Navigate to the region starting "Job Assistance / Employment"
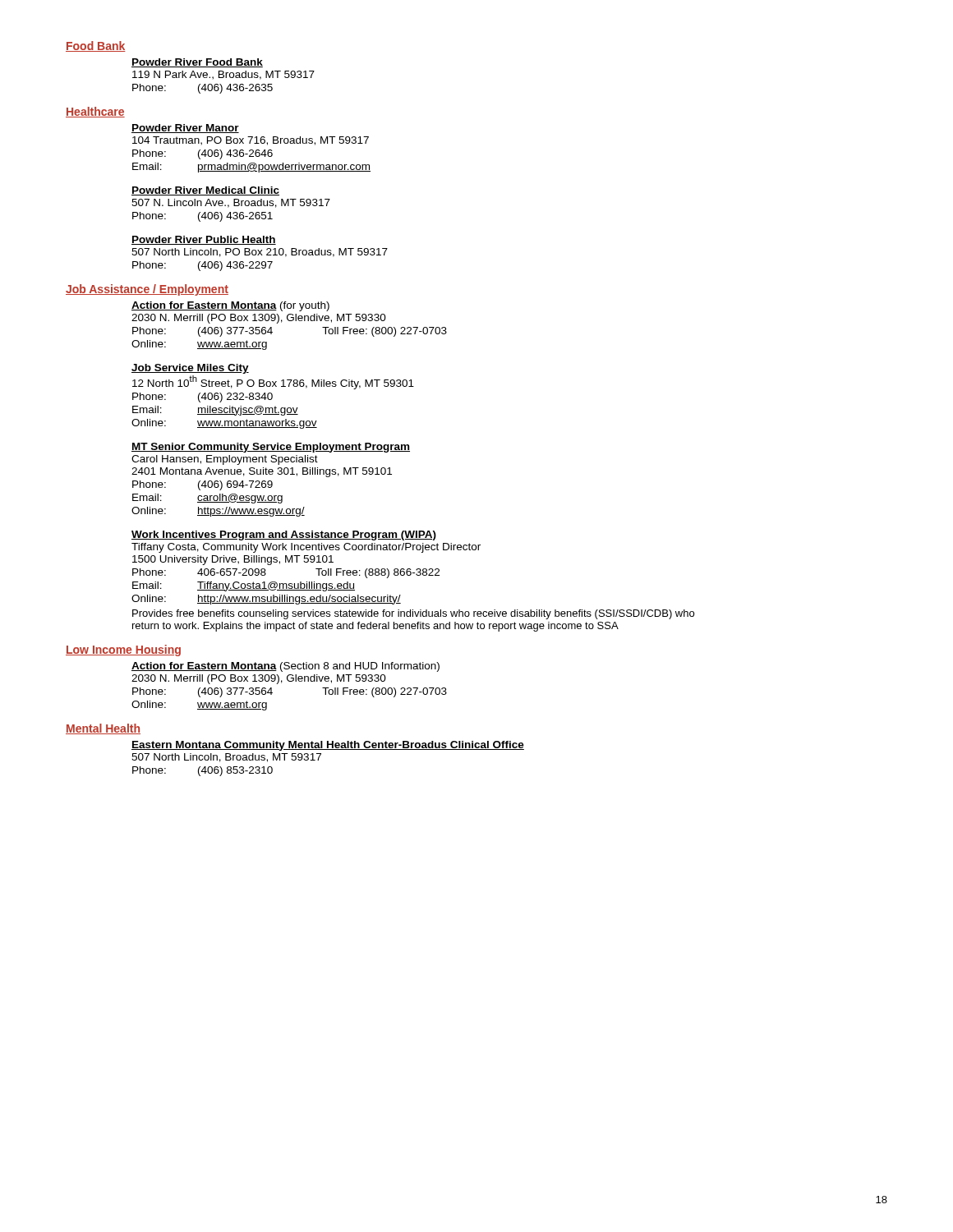Screen dimensions: 1232x953 pos(147,289)
